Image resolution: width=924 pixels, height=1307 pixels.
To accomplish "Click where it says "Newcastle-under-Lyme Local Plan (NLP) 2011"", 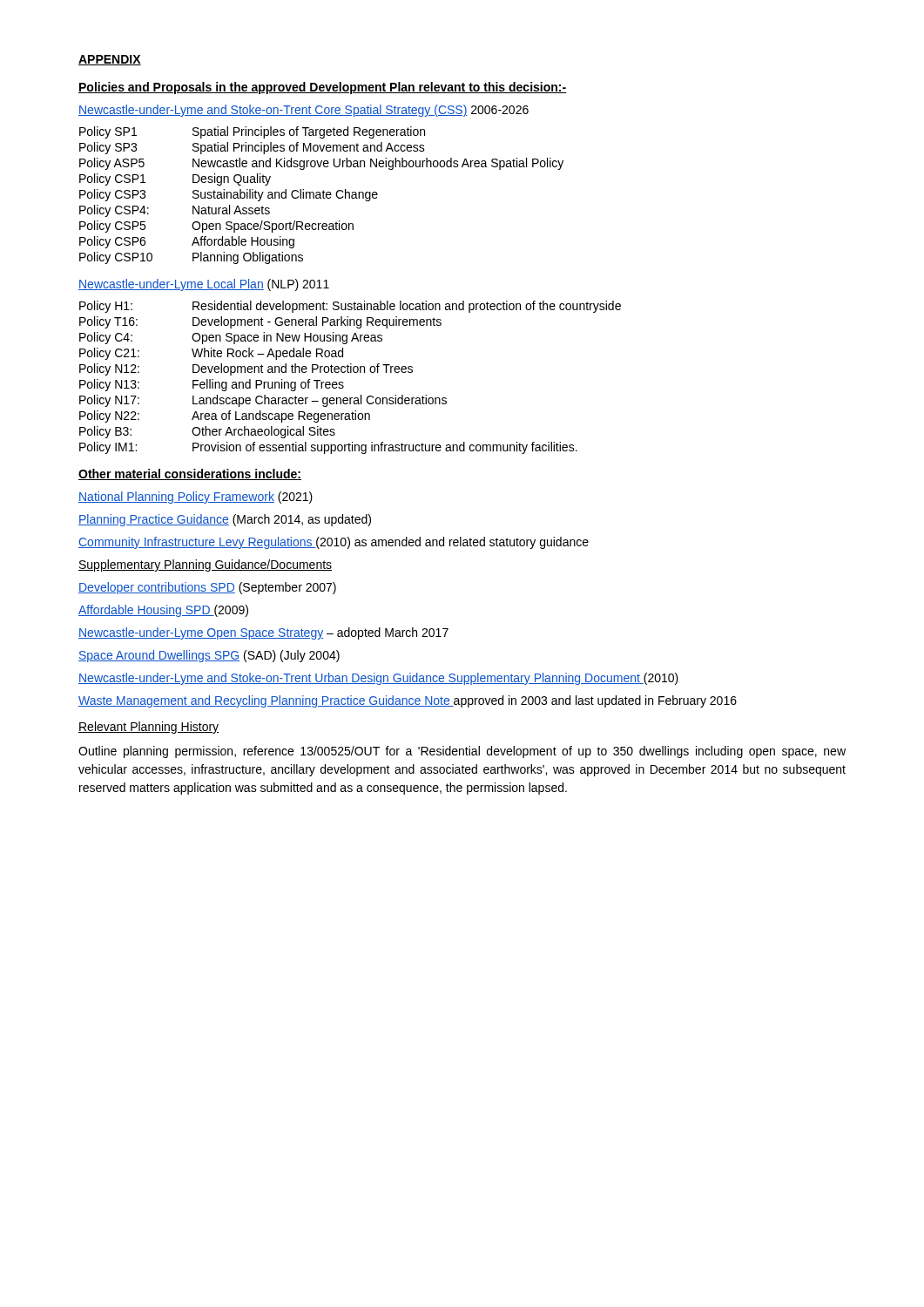I will click(204, 284).
